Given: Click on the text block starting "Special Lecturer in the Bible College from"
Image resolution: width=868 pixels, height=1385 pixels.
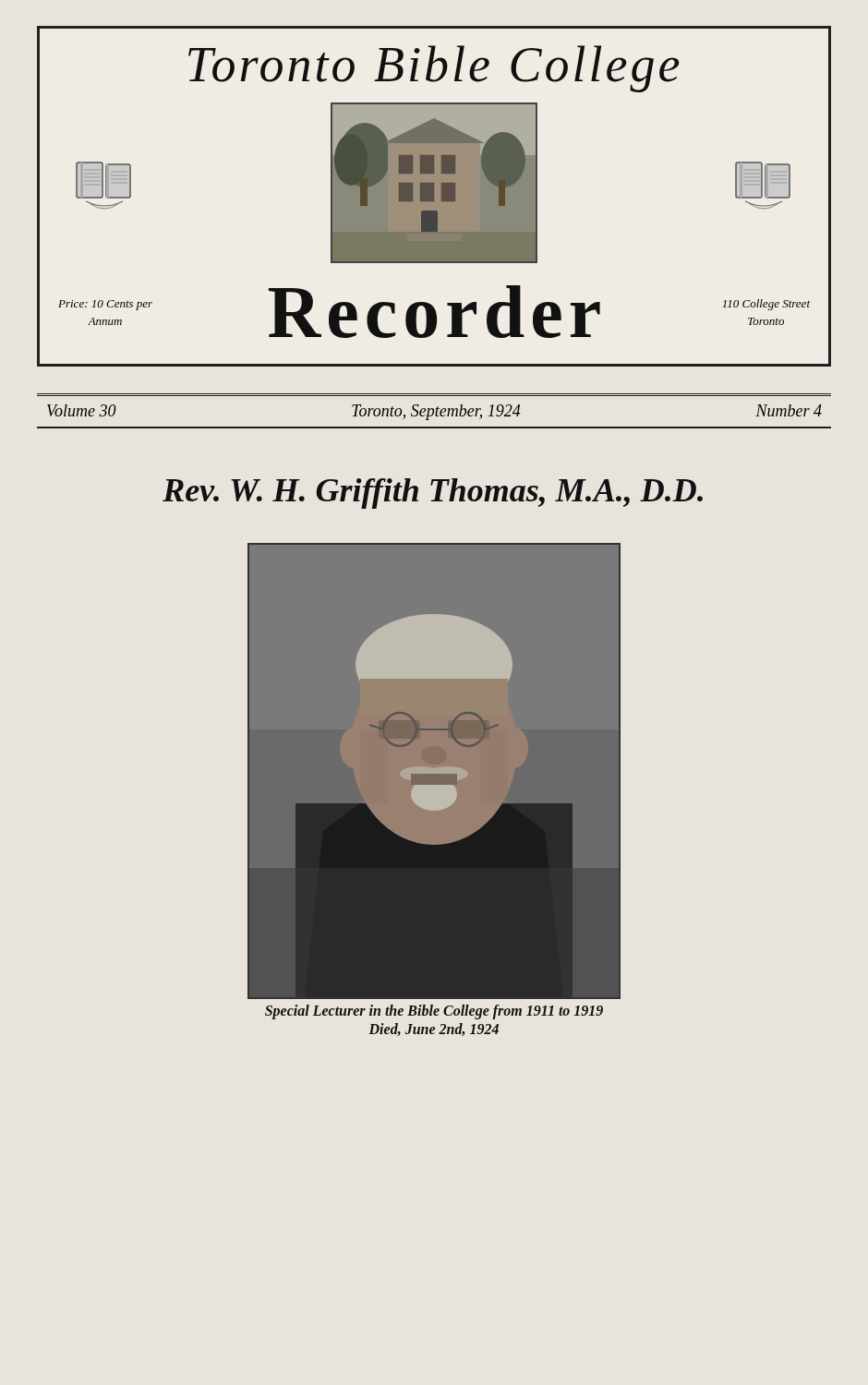Looking at the screenshot, I should tap(434, 1020).
